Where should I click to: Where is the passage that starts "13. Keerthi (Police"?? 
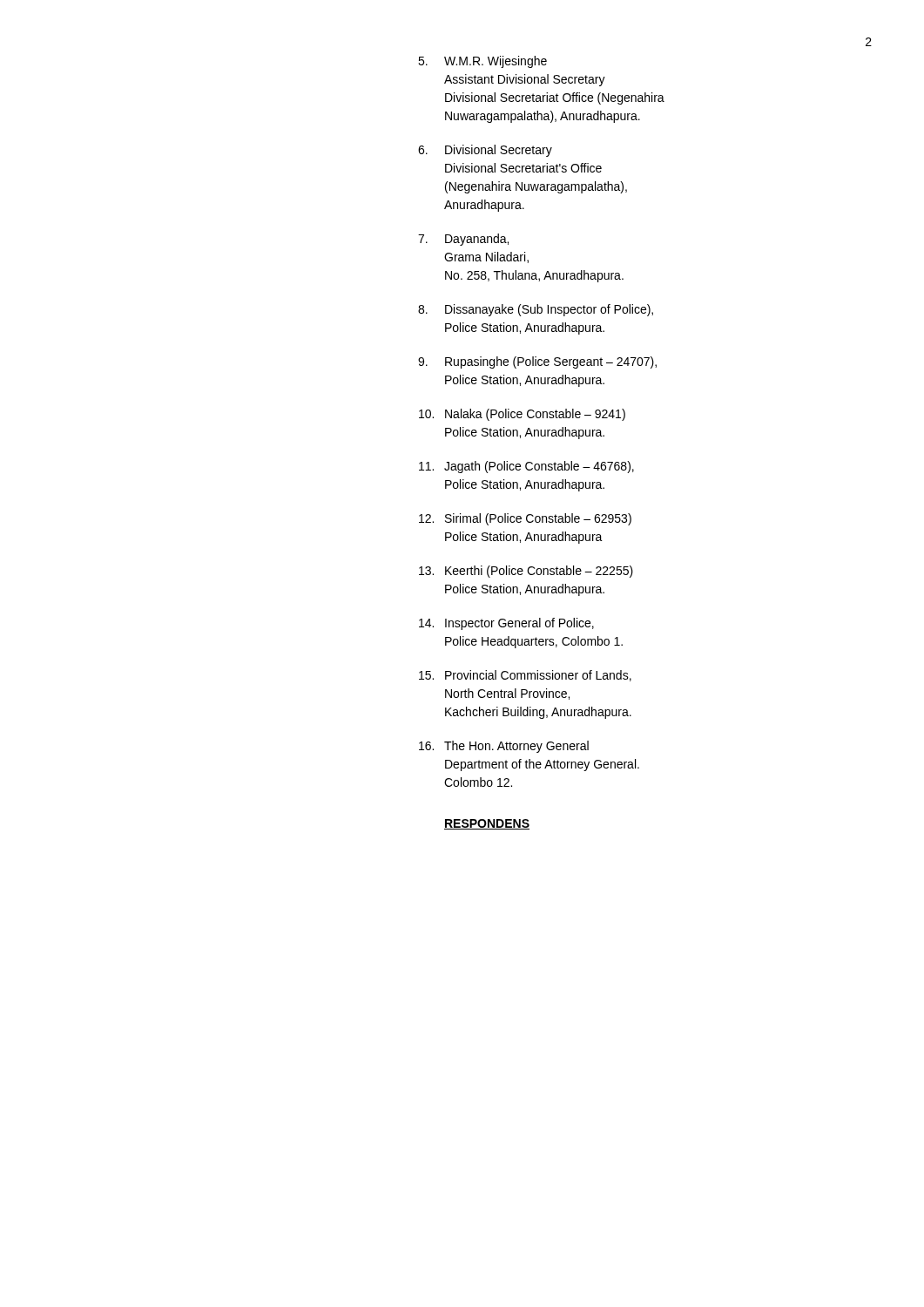[x=526, y=572]
